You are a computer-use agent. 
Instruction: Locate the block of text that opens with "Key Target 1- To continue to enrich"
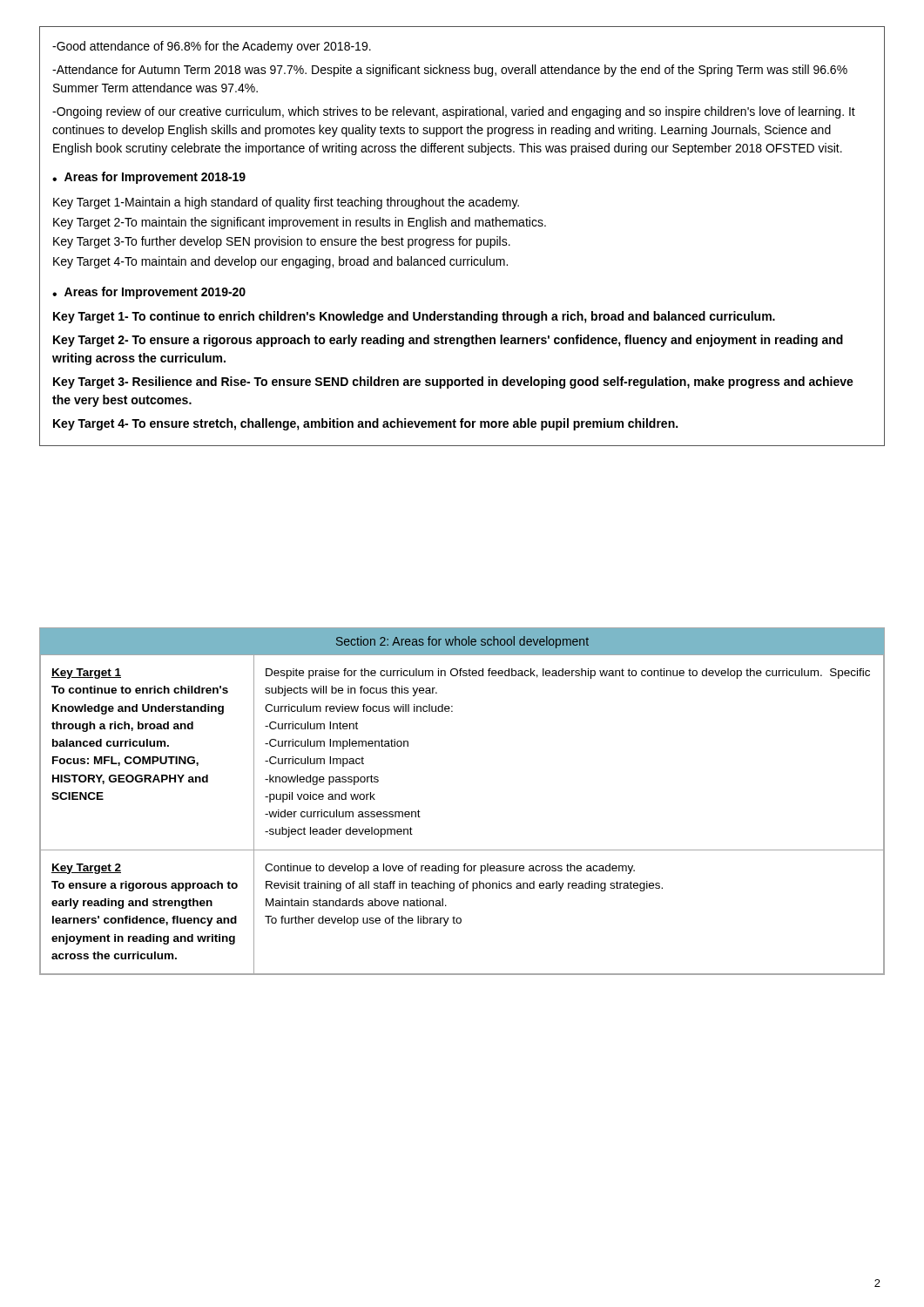point(462,371)
